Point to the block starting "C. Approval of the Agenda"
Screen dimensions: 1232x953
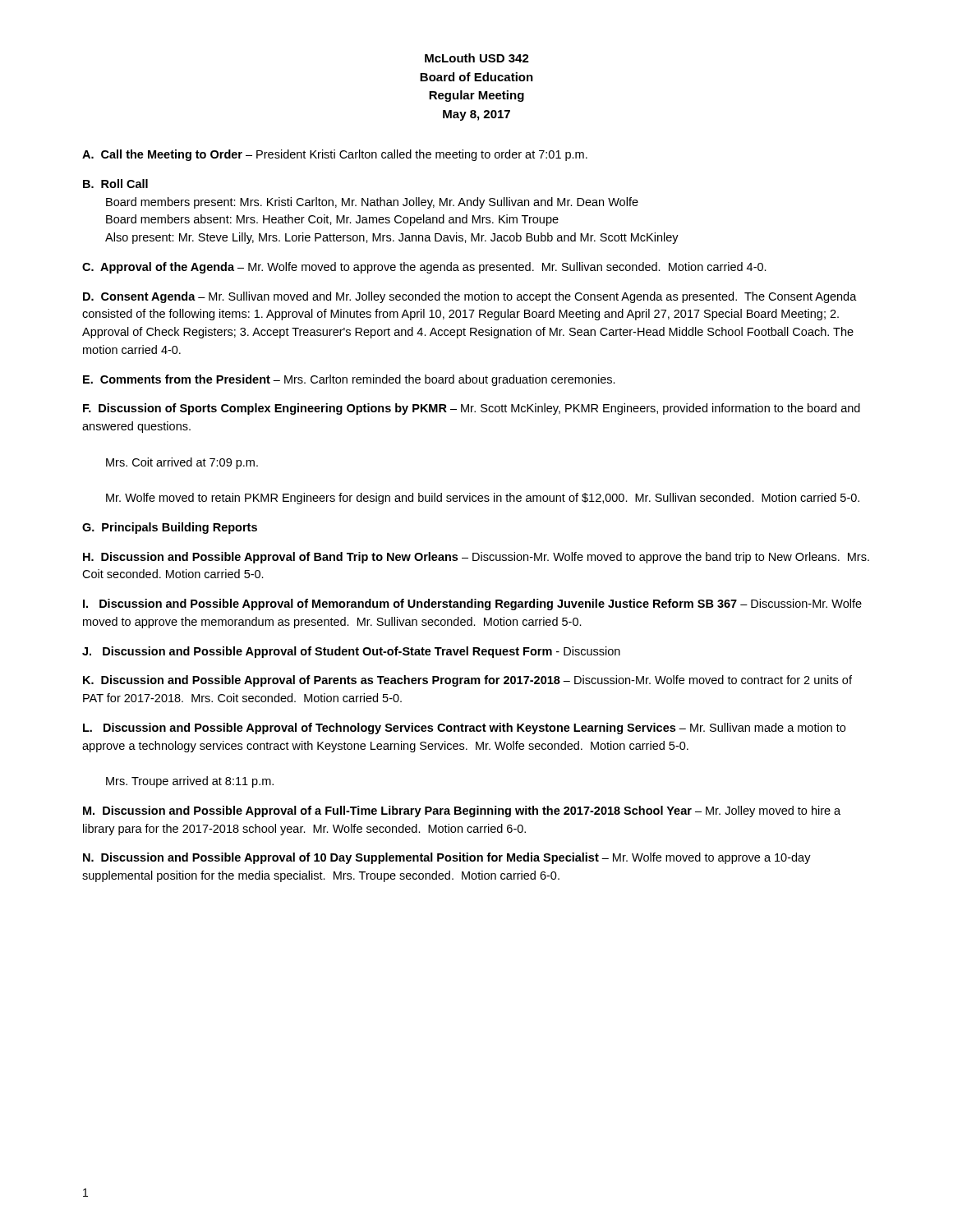pos(425,267)
